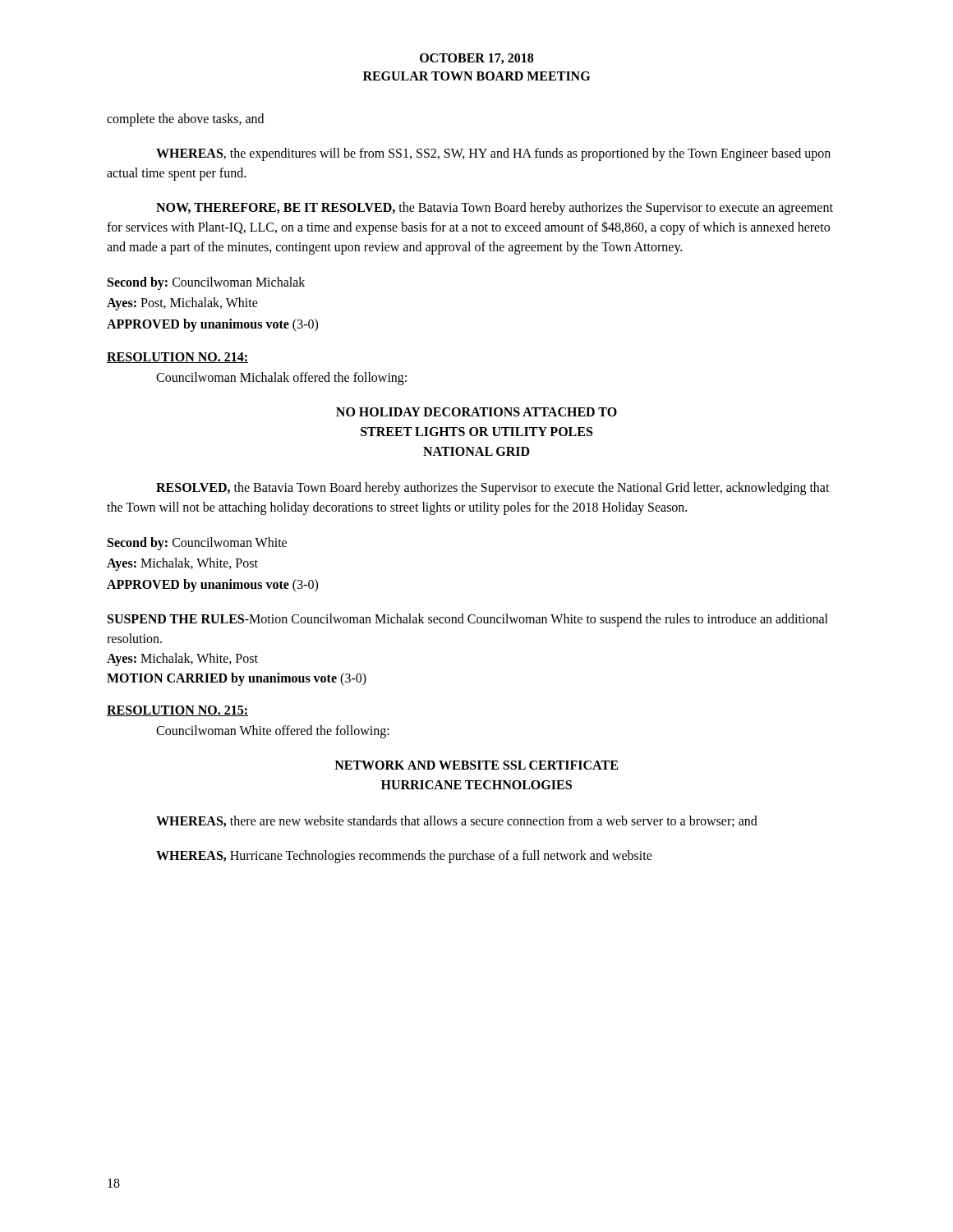
Task: Locate the text "RESOLUTION NO. 214:"
Action: [177, 356]
